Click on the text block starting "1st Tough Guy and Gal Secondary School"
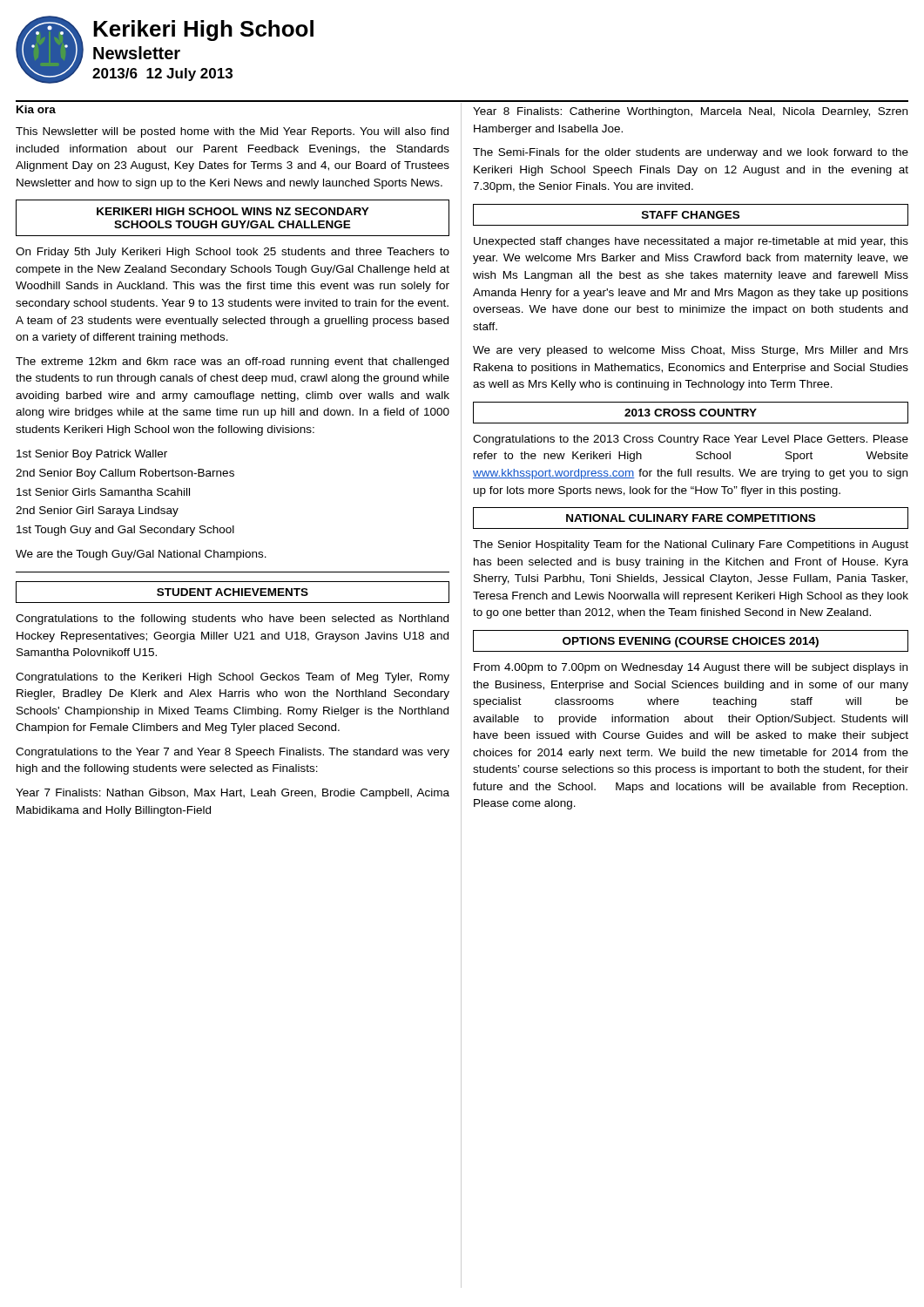Viewport: 924px width, 1307px height. tap(125, 529)
